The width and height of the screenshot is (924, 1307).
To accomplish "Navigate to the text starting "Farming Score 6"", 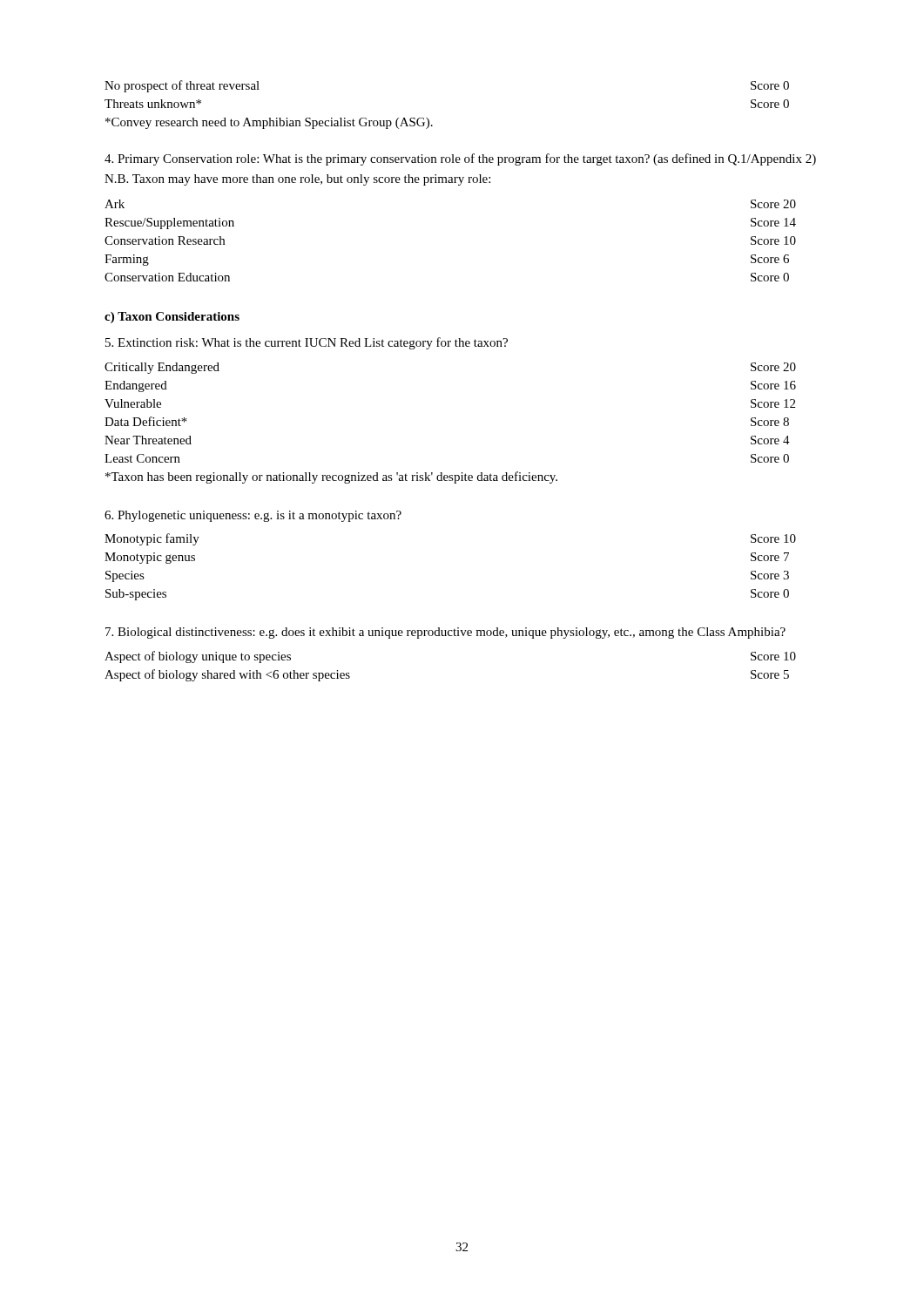I will pos(119,260).
